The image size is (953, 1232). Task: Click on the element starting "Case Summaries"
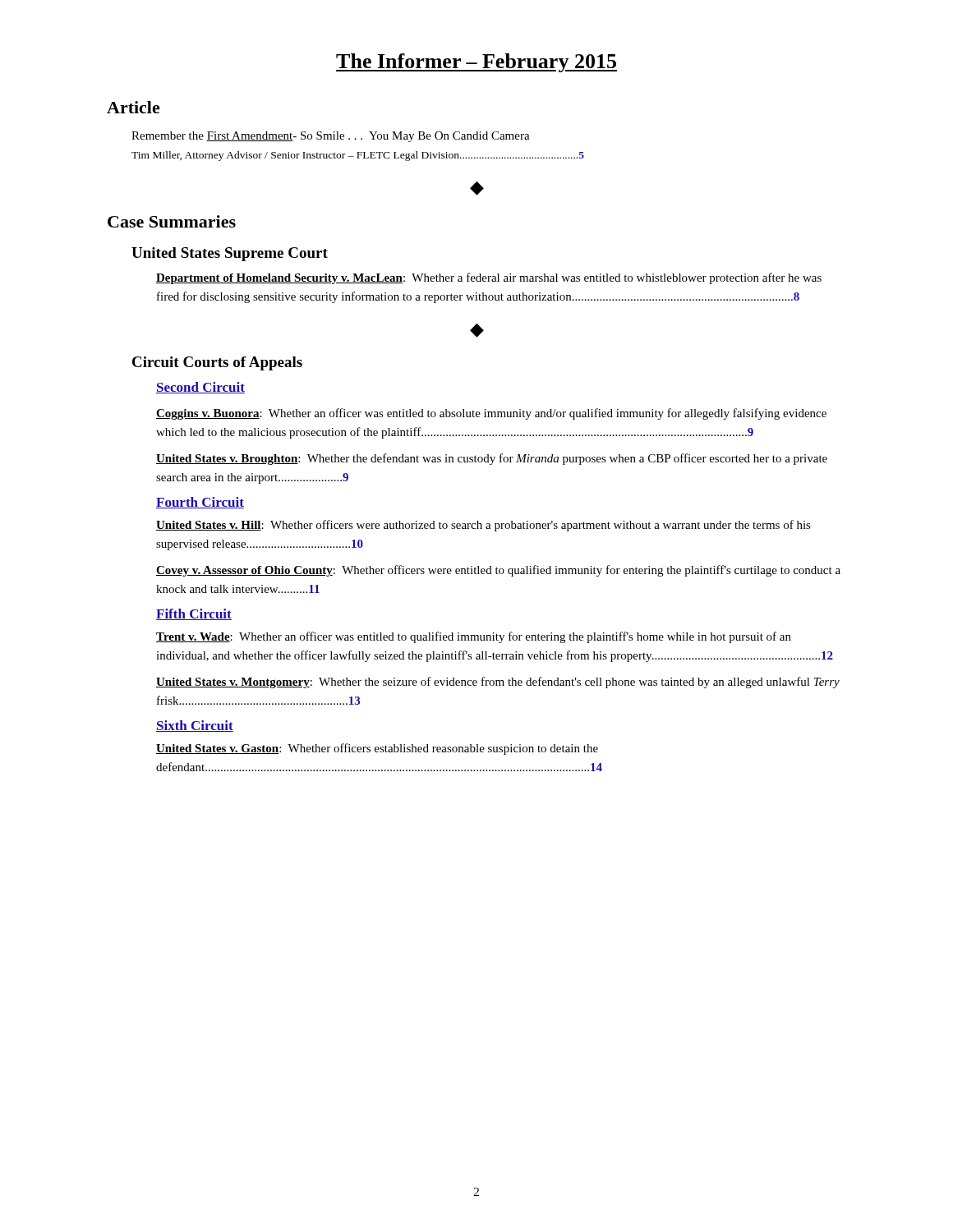click(x=171, y=221)
